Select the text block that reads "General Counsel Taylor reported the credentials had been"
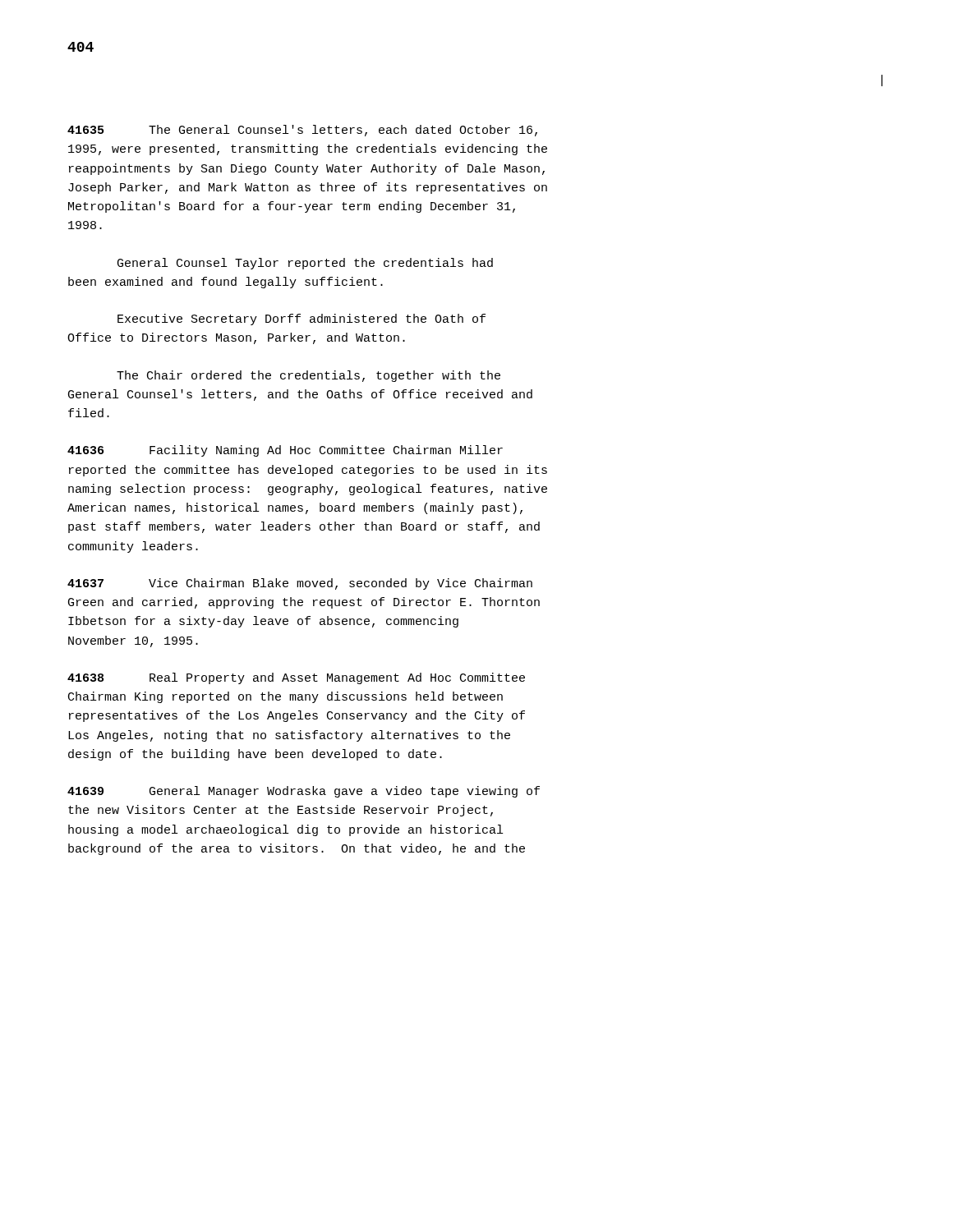Viewport: 953px width, 1232px height. (x=281, y=273)
